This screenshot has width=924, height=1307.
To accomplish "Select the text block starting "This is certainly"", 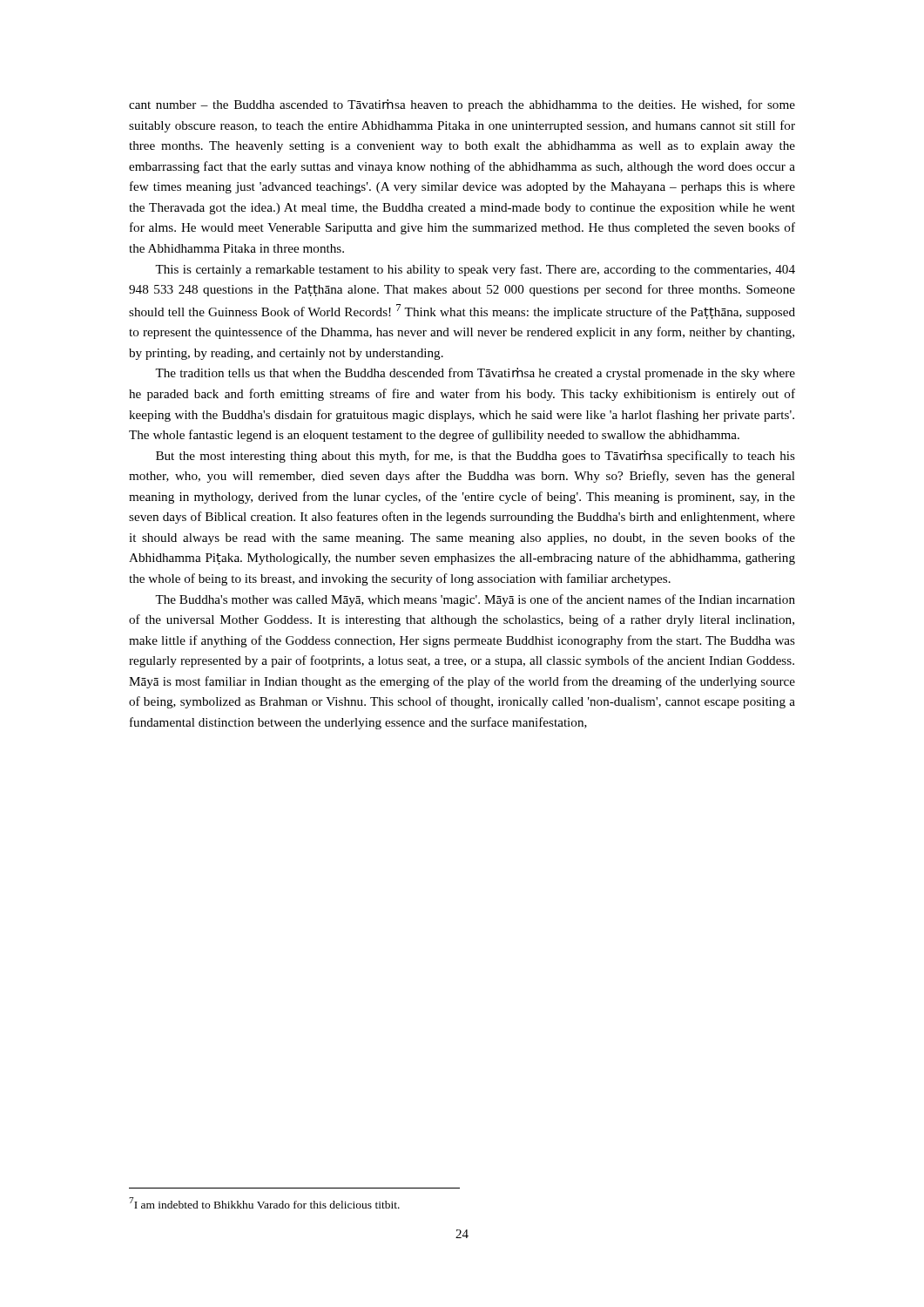I will click(462, 311).
